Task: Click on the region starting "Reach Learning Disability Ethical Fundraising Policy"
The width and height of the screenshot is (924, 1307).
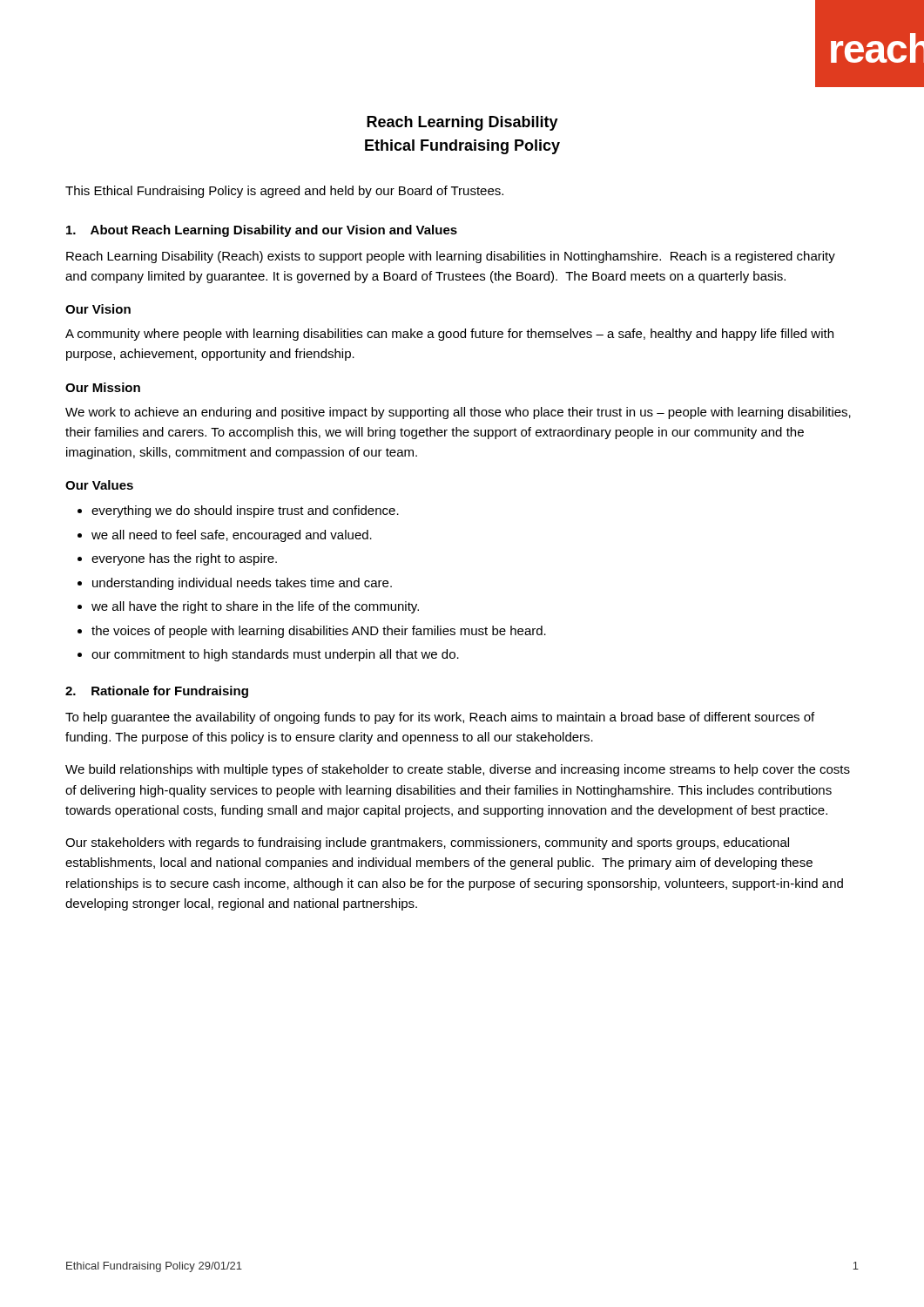Action: 462,134
